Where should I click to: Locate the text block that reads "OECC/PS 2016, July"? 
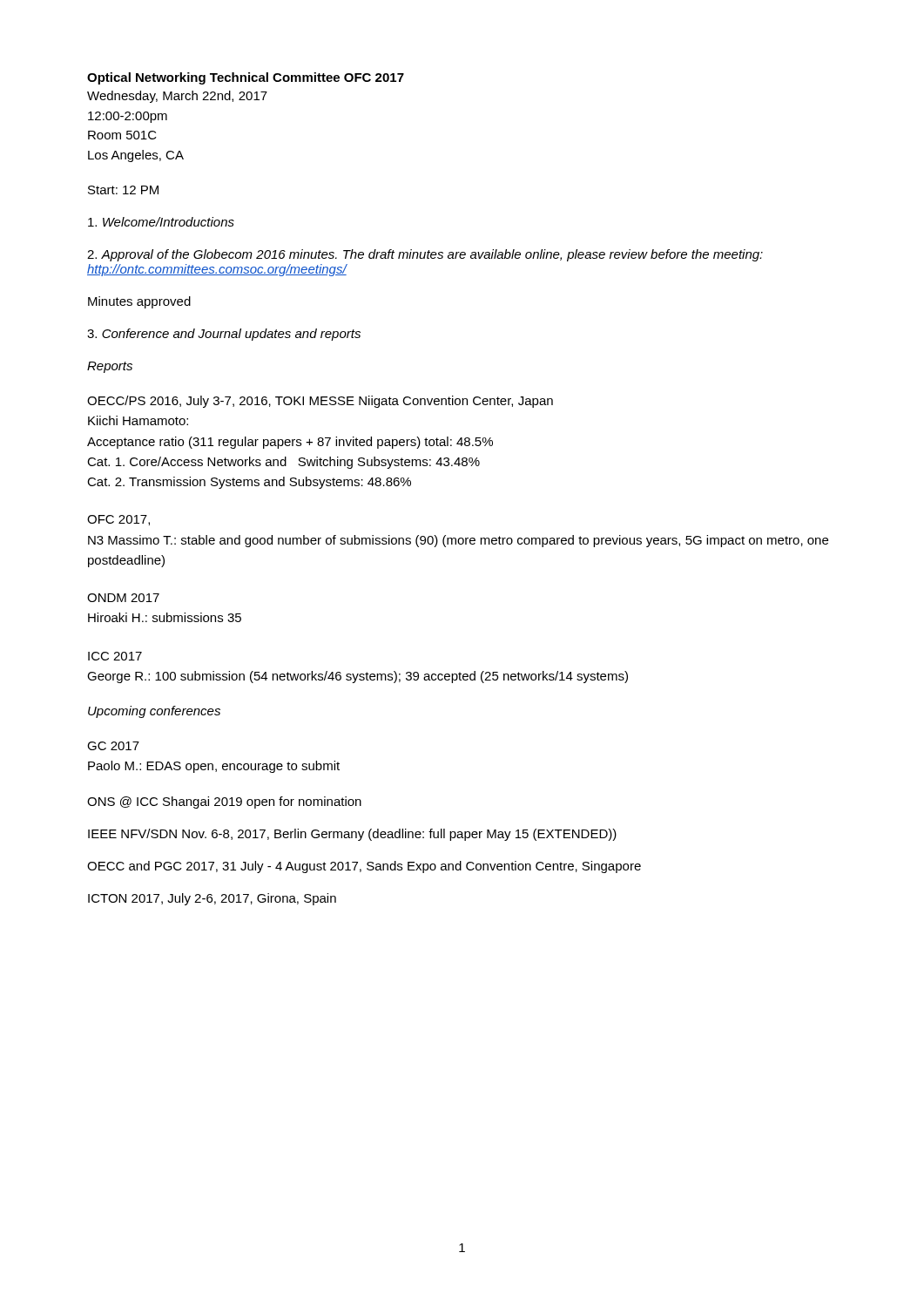click(x=320, y=441)
